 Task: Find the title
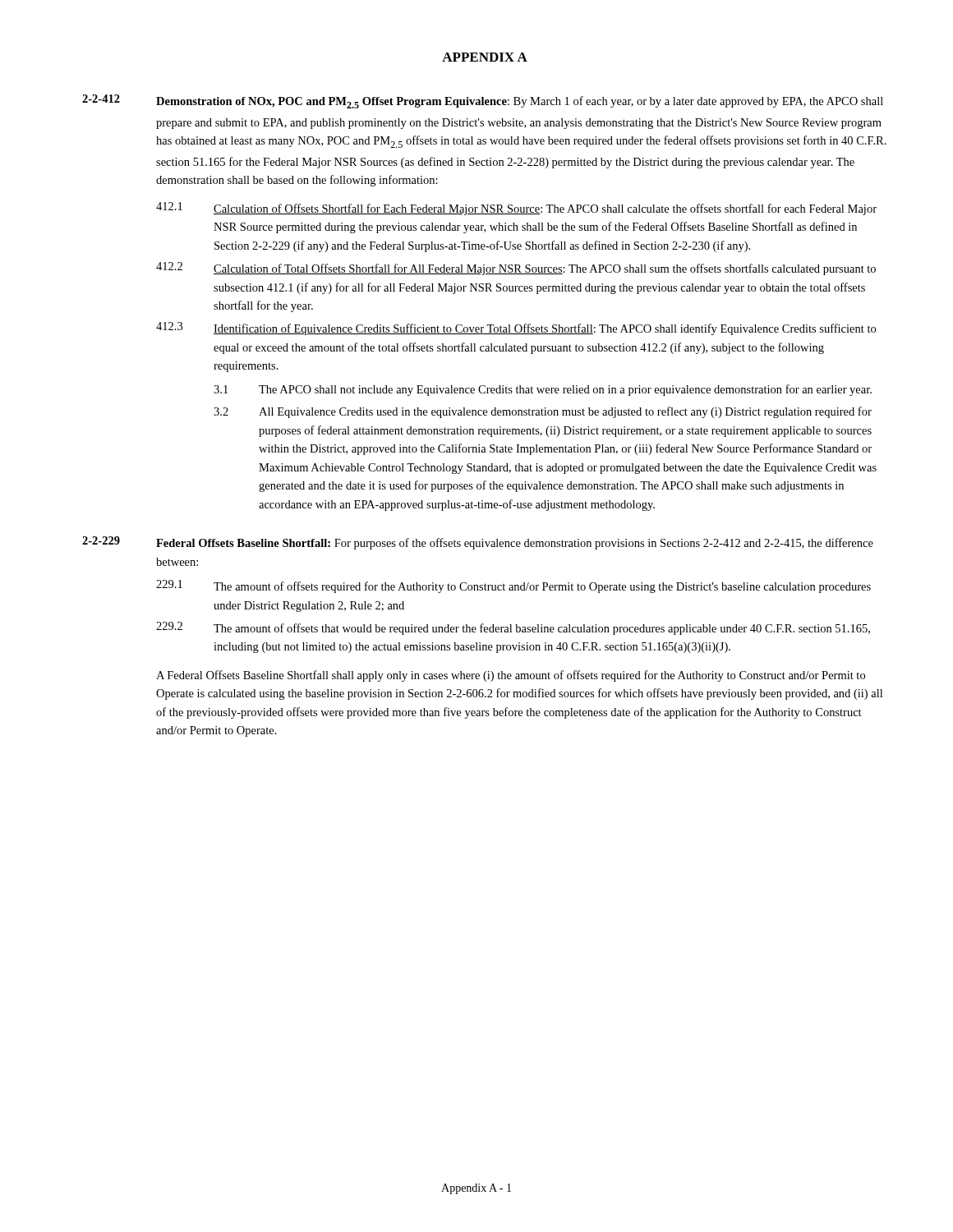(x=485, y=57)
